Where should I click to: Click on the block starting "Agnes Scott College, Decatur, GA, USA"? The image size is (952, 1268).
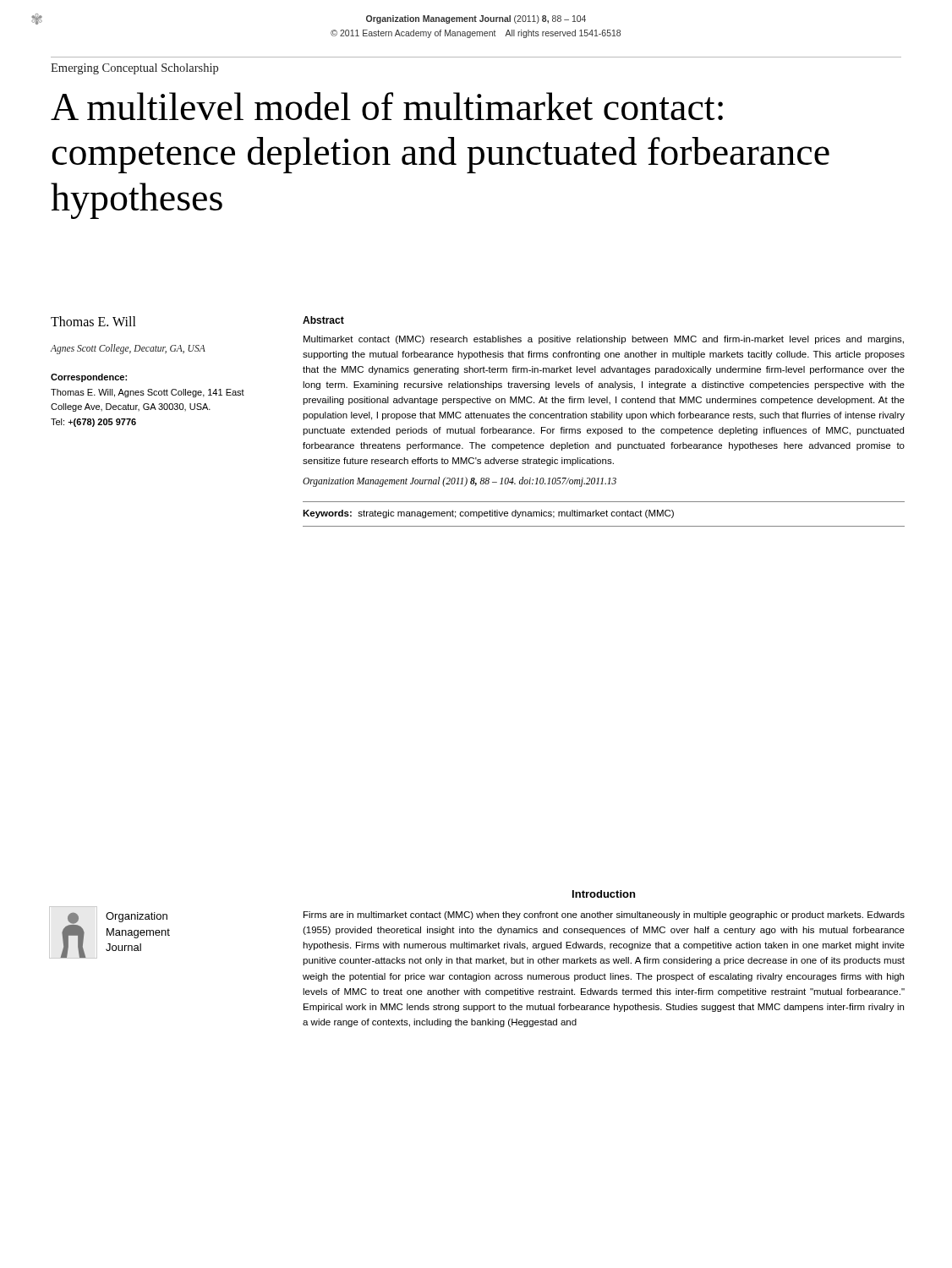click(128, 348)
